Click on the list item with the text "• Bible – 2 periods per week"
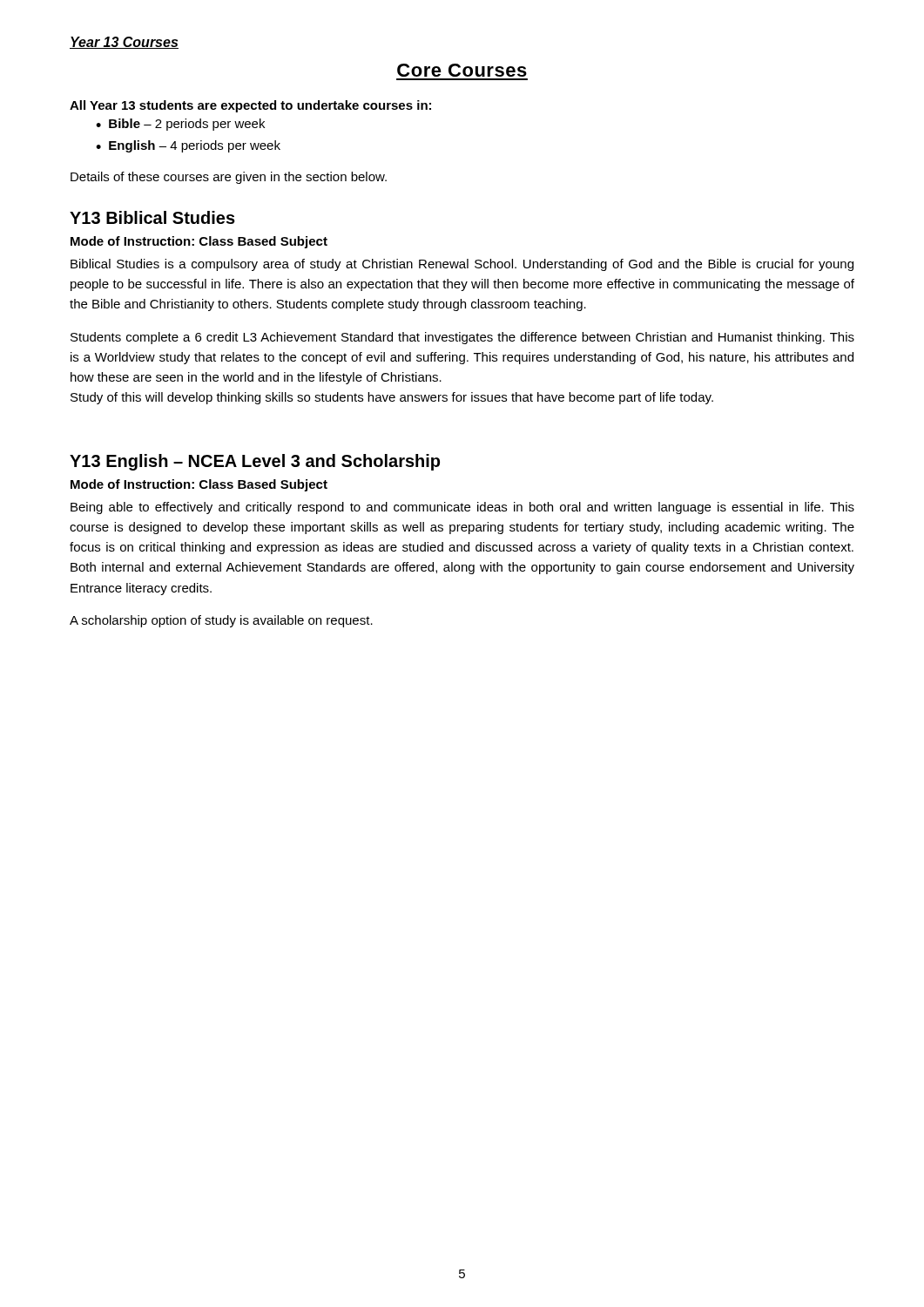The width and height of the screenshot is (924, 1307). tap(180, 126)
